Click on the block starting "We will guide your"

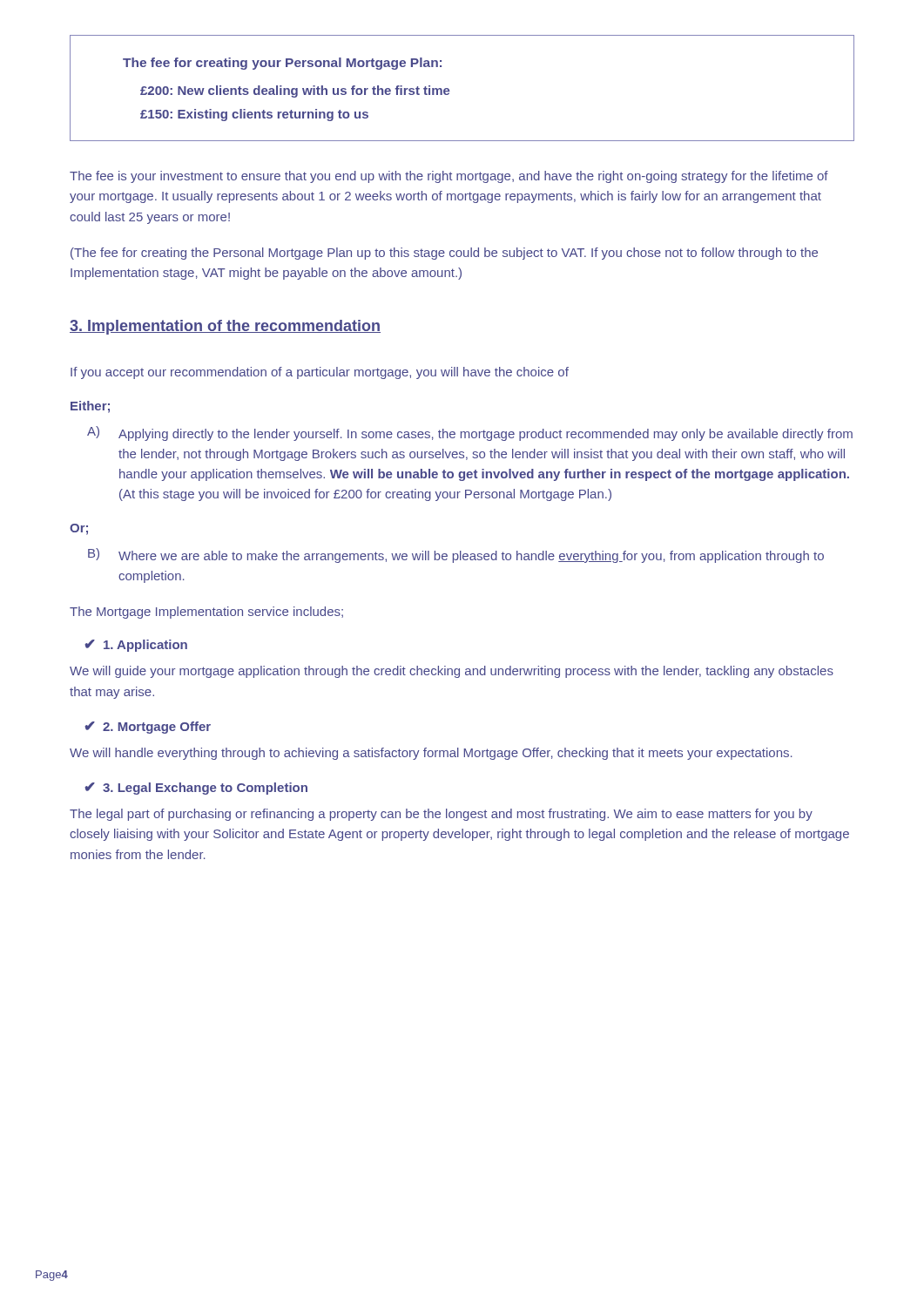click(452, 681)
